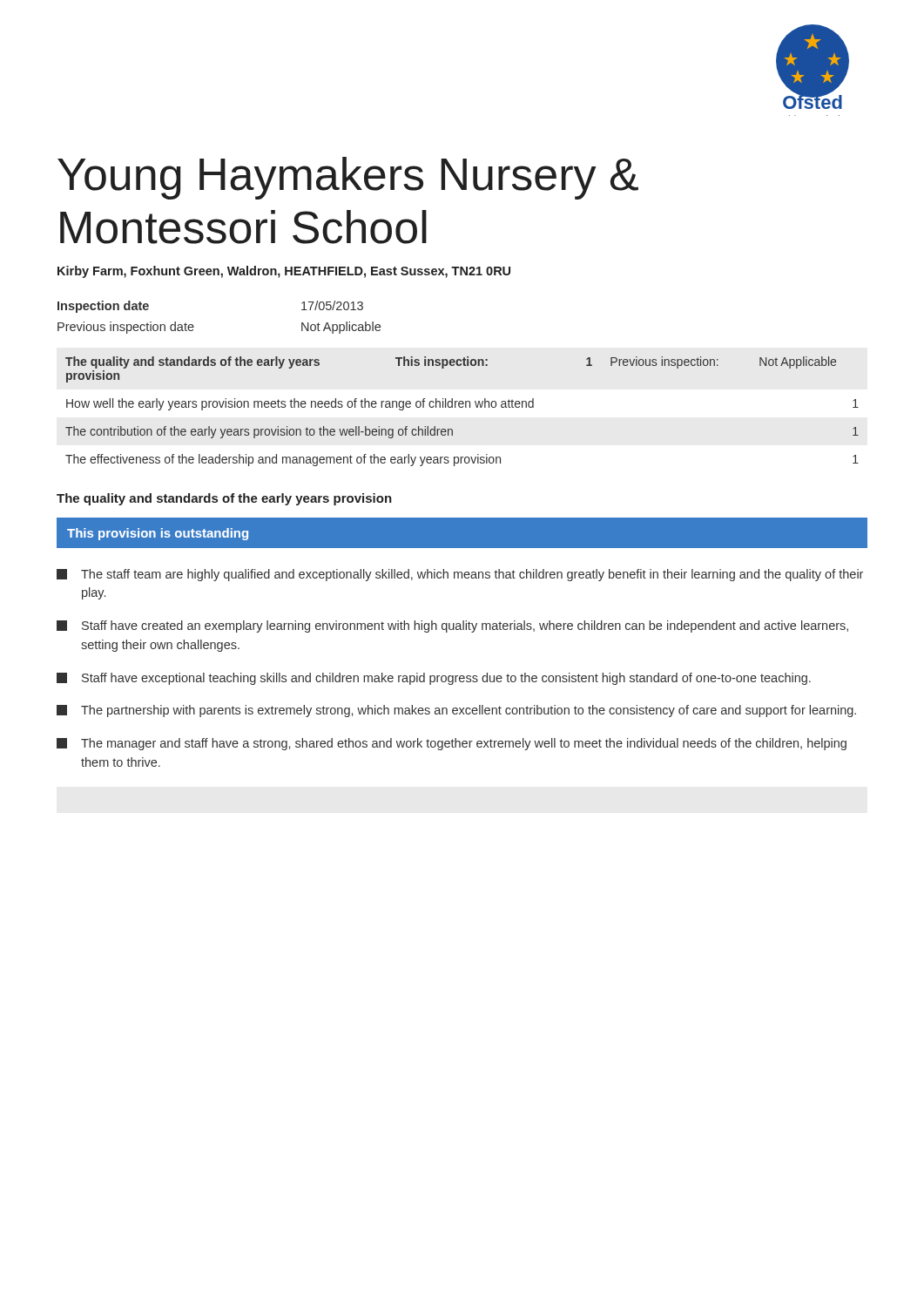Find the block starting "Staff have created an exemplary learning environment with"
924x1307 pixels.
click(x=462, y=636)
